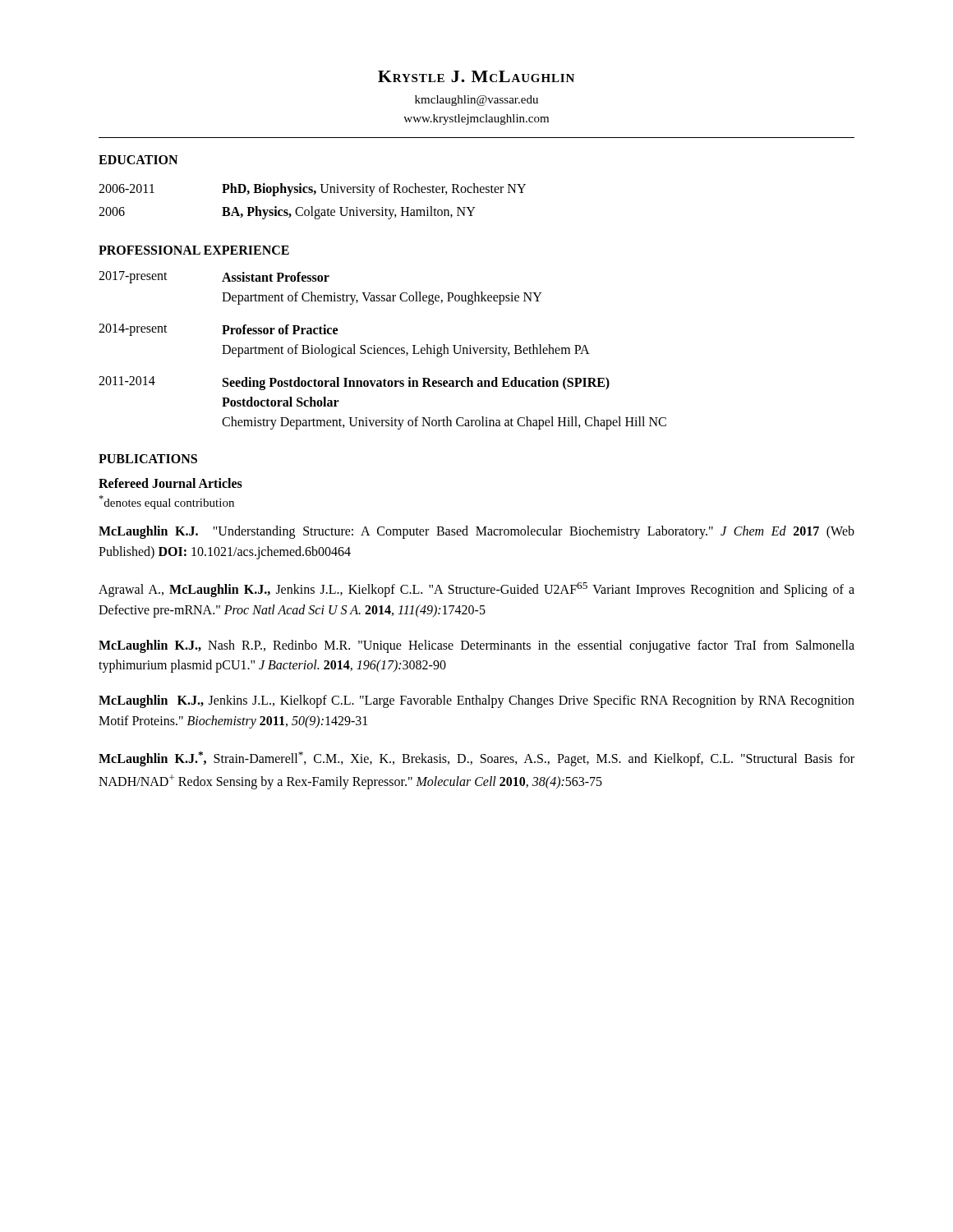953x1232 pixels.
Task: Locate the text that reads "BA, Physics, Colgate University, Hamilton, NY"
Action: click(x=349, y=211)
